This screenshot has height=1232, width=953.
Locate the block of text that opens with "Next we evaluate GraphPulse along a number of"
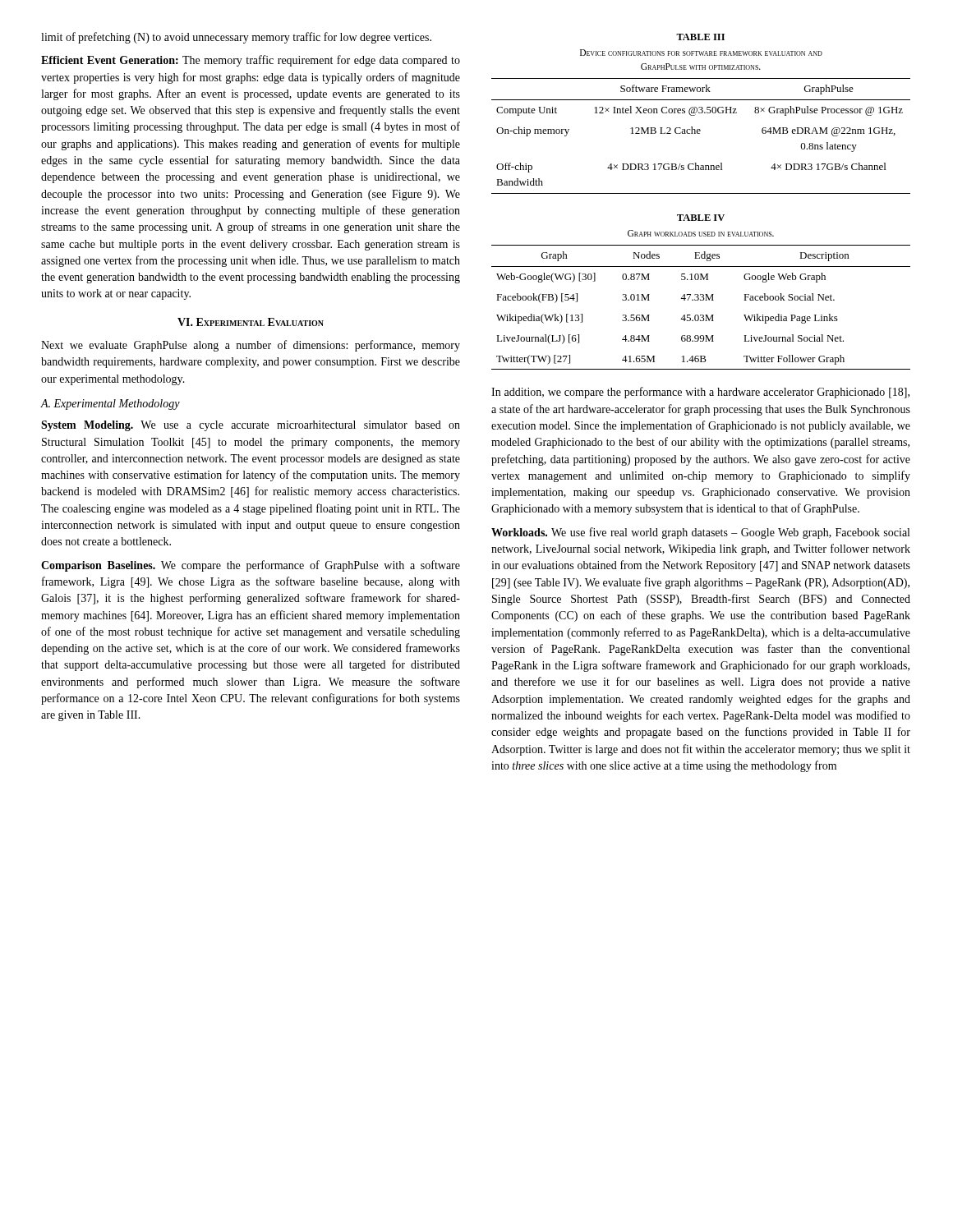251,363
